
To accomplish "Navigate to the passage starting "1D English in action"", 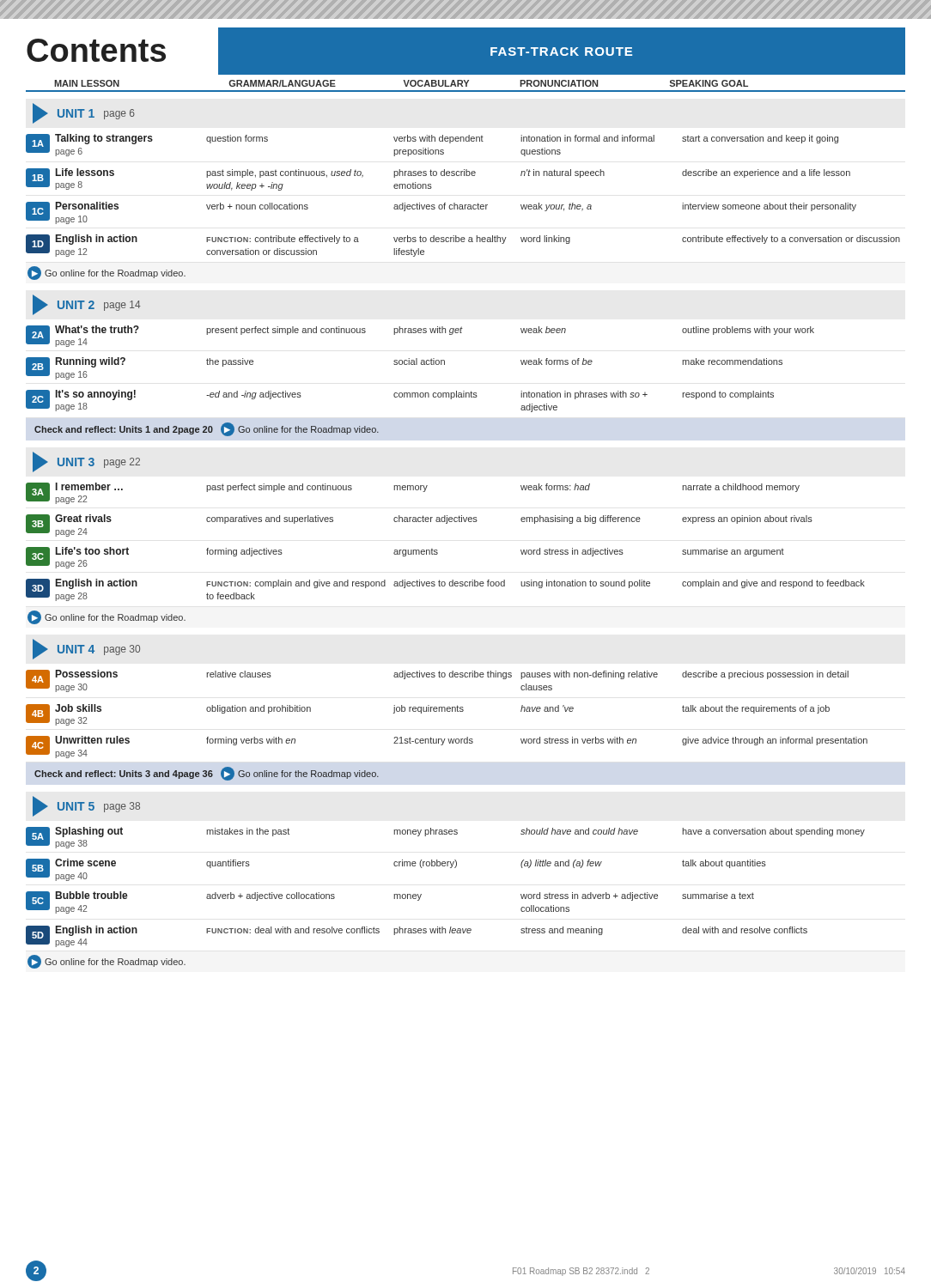I will click(466, 245).
